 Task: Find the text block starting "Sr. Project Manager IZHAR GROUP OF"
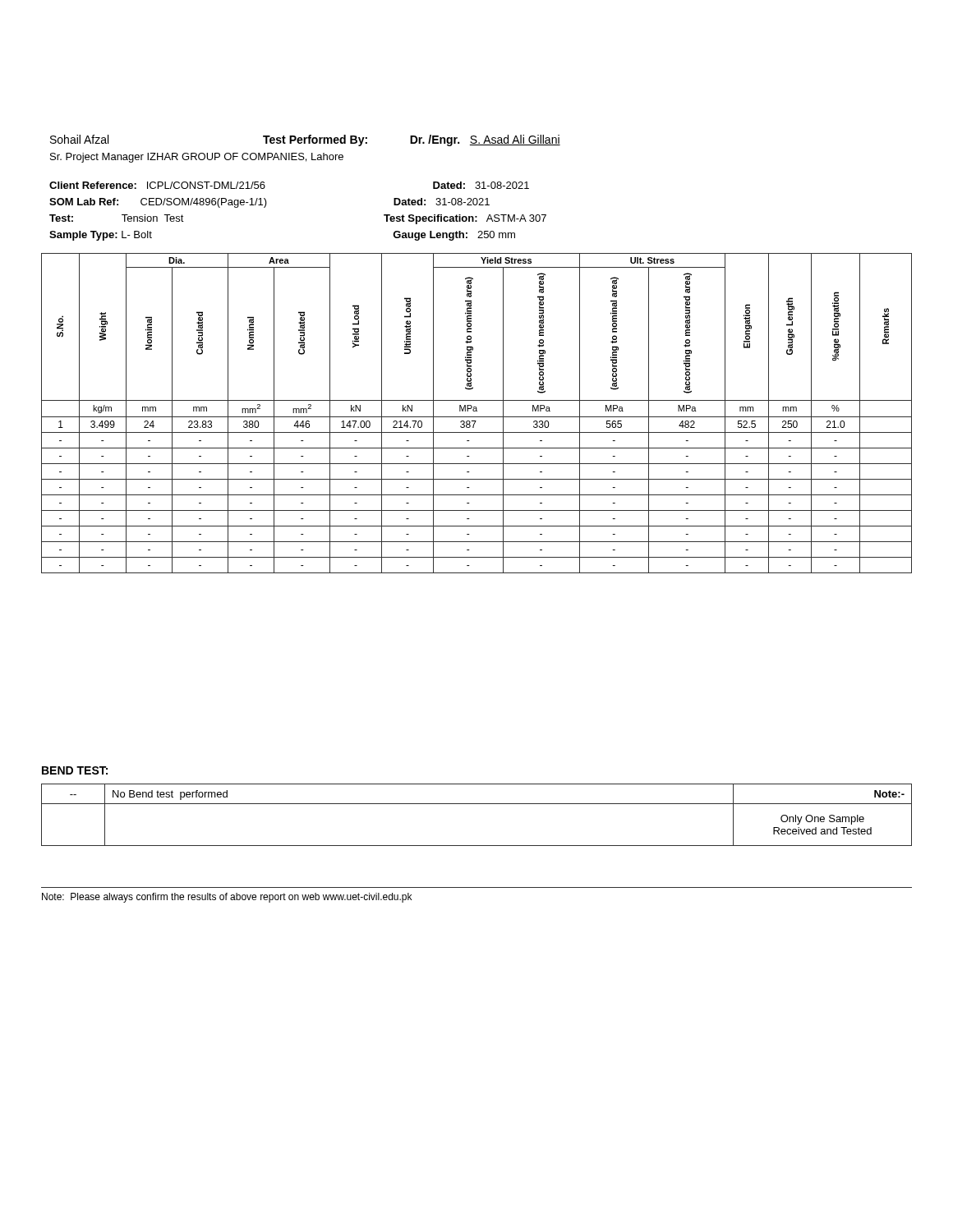coord(197,156)
